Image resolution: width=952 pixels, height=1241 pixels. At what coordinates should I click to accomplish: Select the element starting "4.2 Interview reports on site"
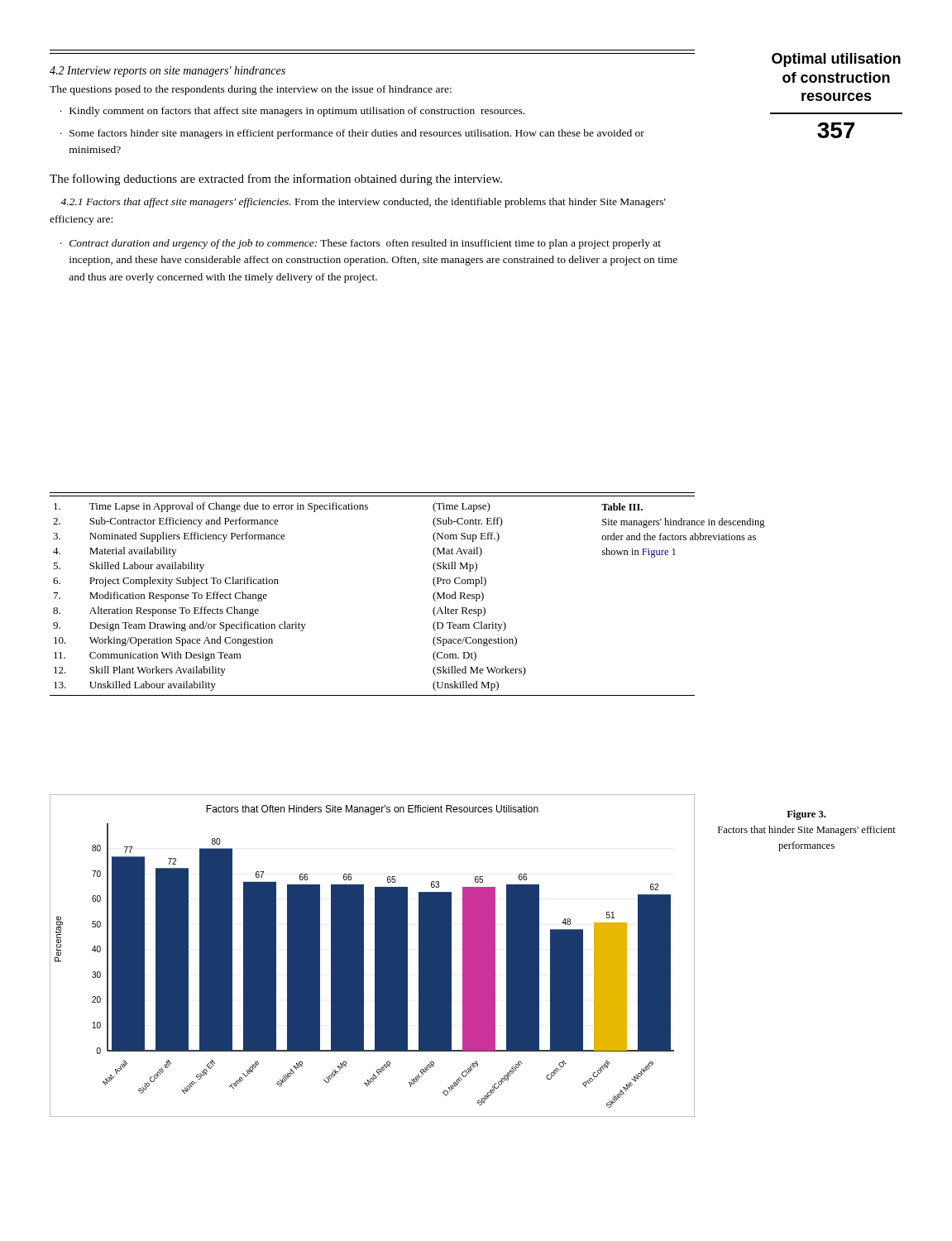click(168, 71)
